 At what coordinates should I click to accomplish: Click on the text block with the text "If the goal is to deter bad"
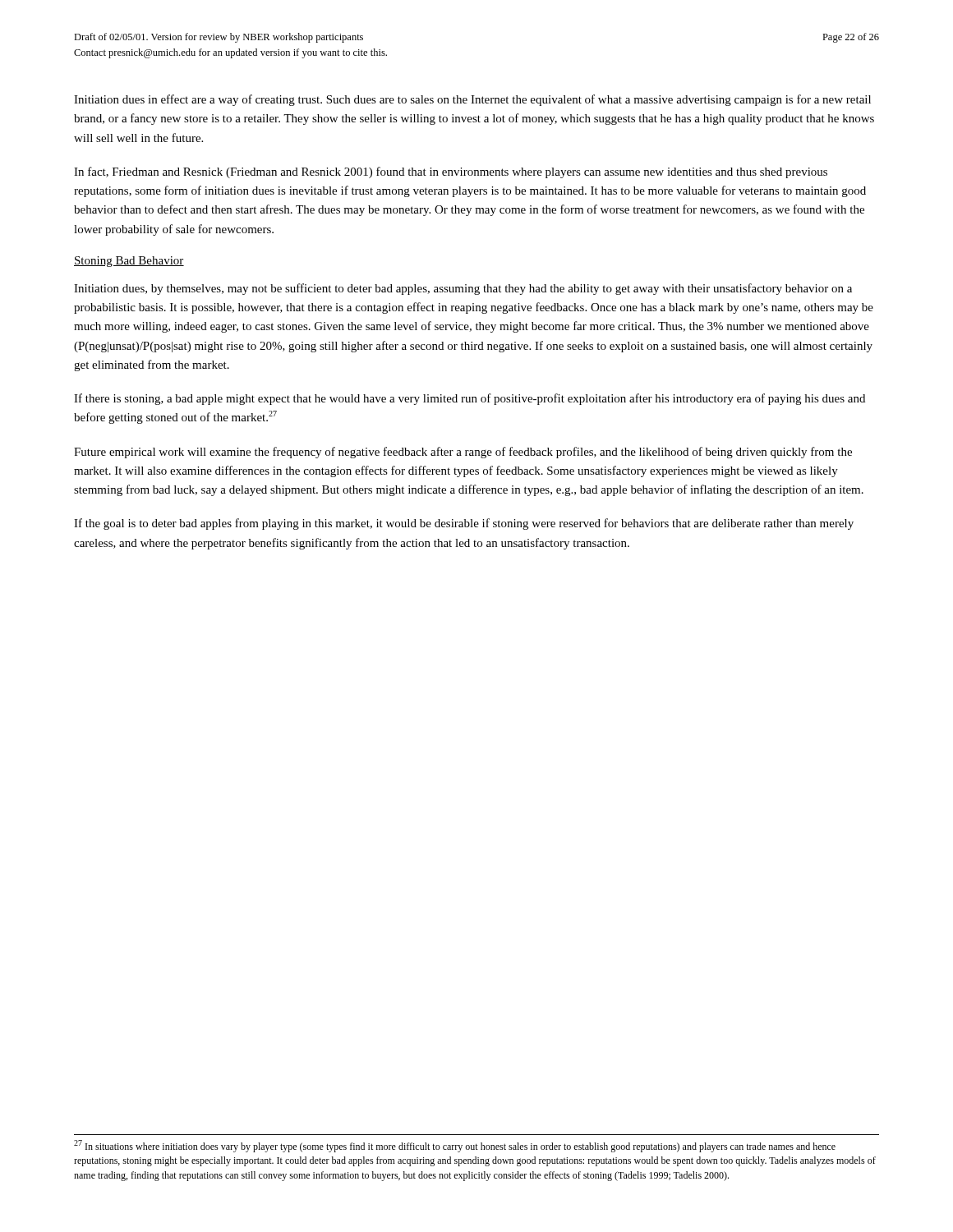click(464, 533)
